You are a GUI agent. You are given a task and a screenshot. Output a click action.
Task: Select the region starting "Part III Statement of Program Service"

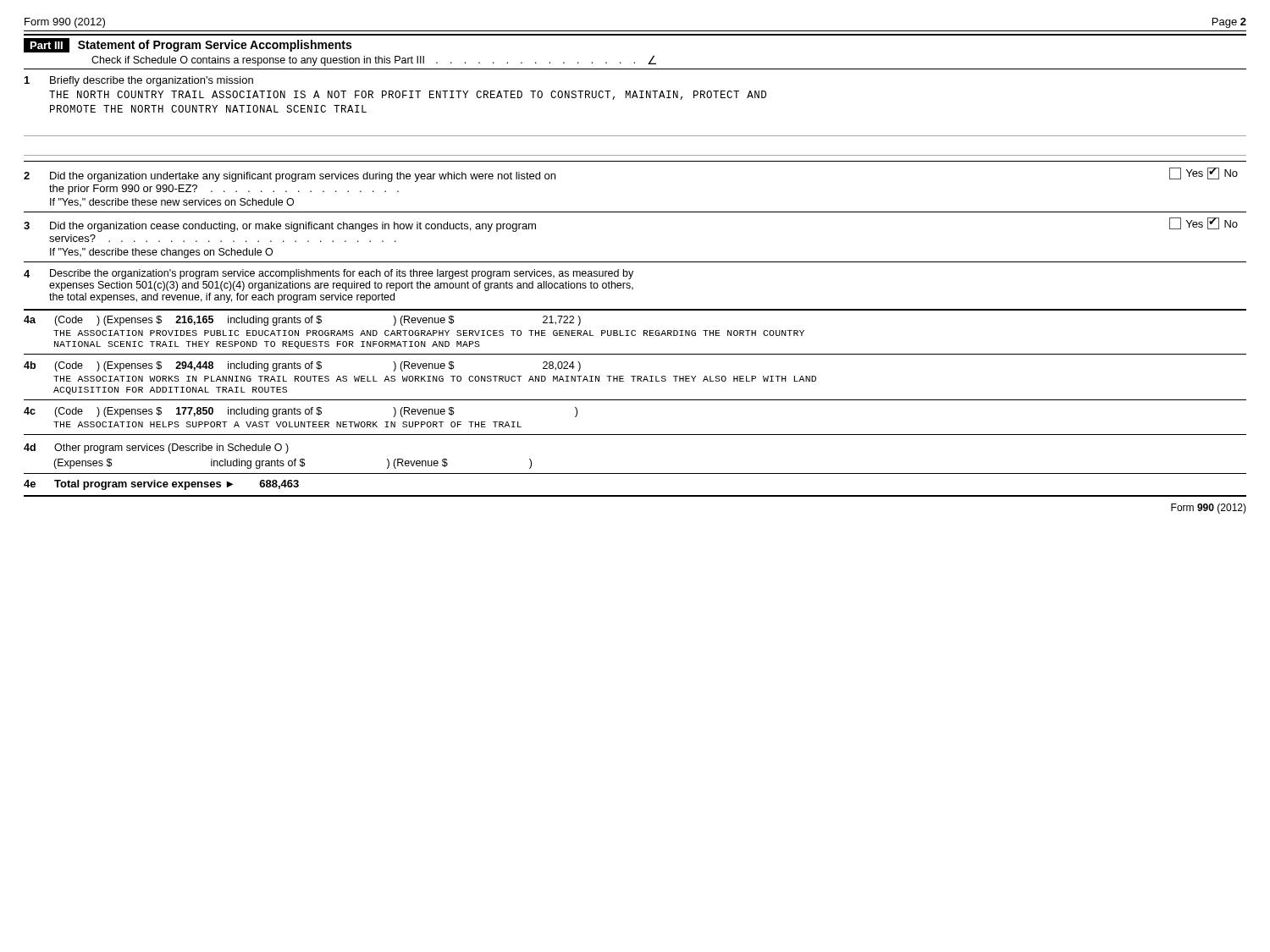coord(635,52)
